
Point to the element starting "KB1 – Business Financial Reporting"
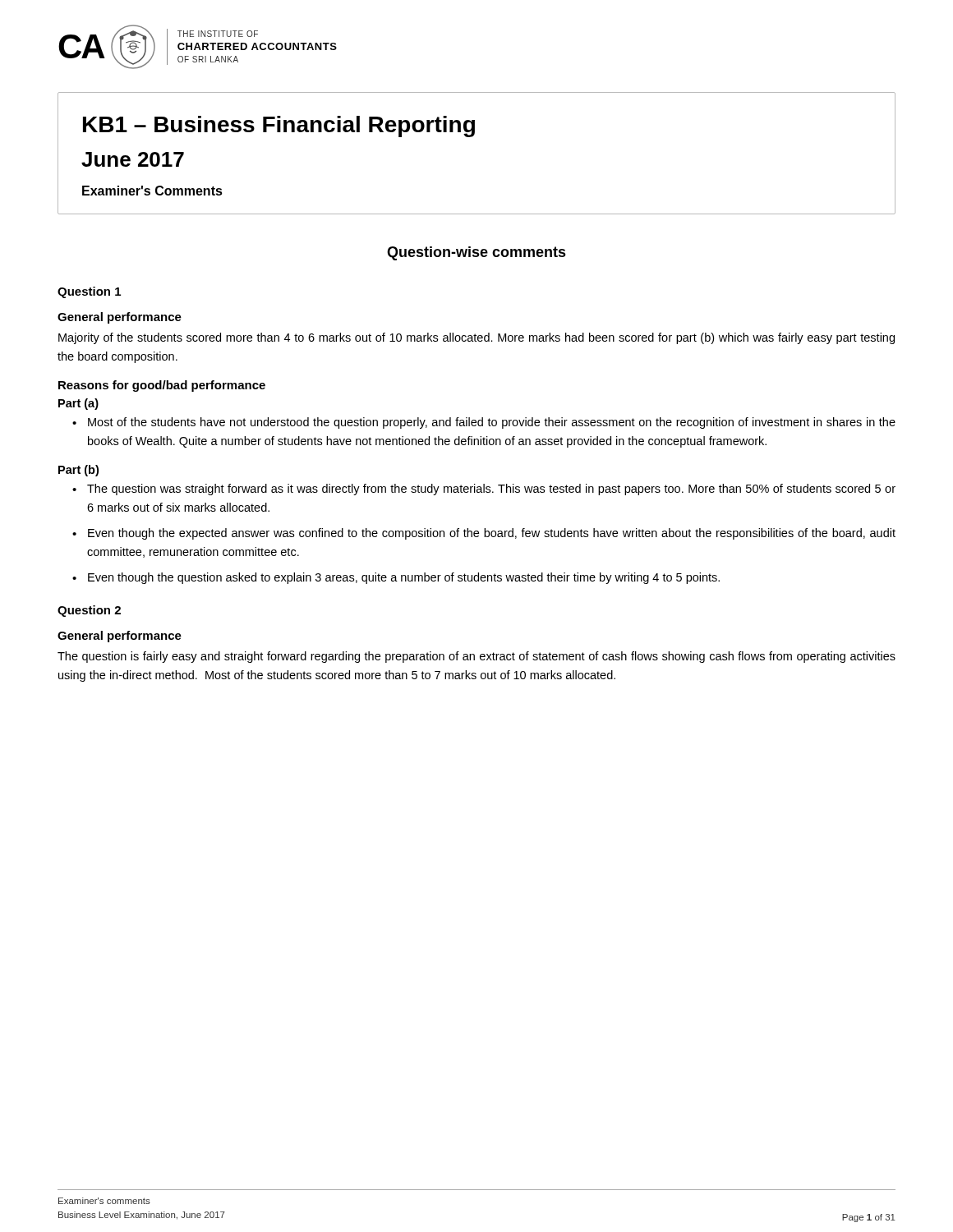[279, 126]
